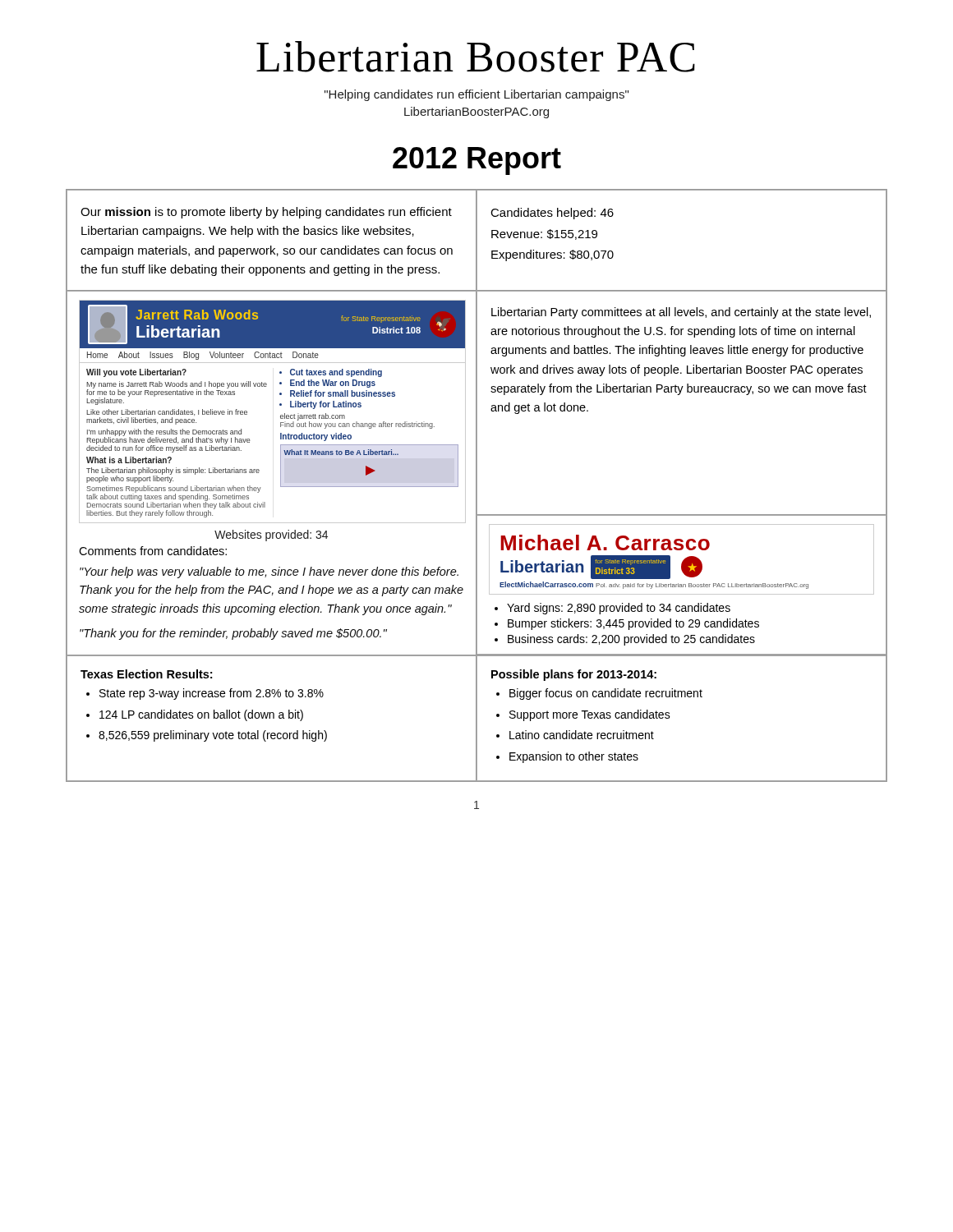The width and height of the screenshot is (953, 1232).
Task: Locate the passage starting "Our mission is to promote liberty by"
Action: pyautogui.click(x=267, y=240)
